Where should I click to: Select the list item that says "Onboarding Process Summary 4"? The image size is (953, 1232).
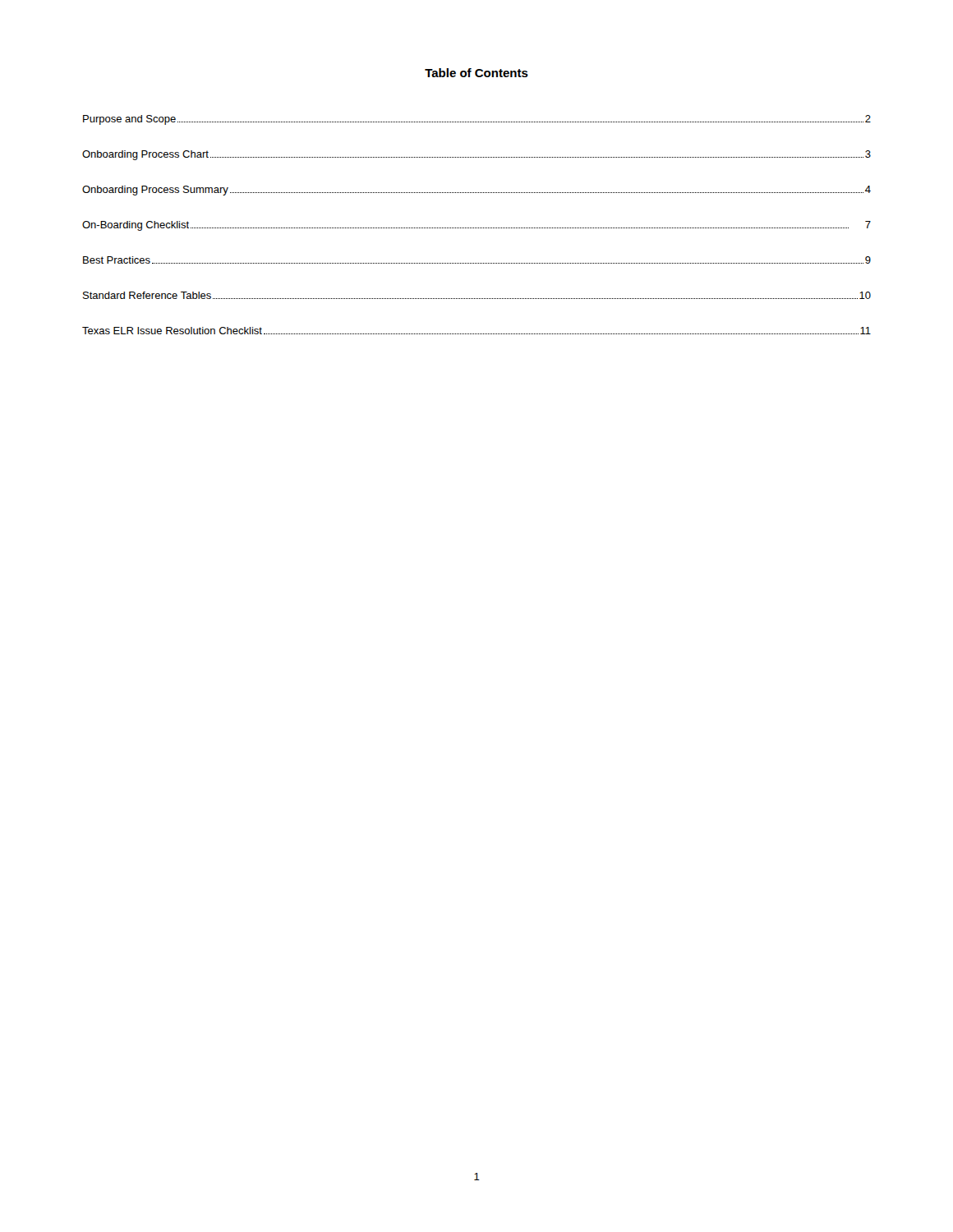[x=476, y=189]
